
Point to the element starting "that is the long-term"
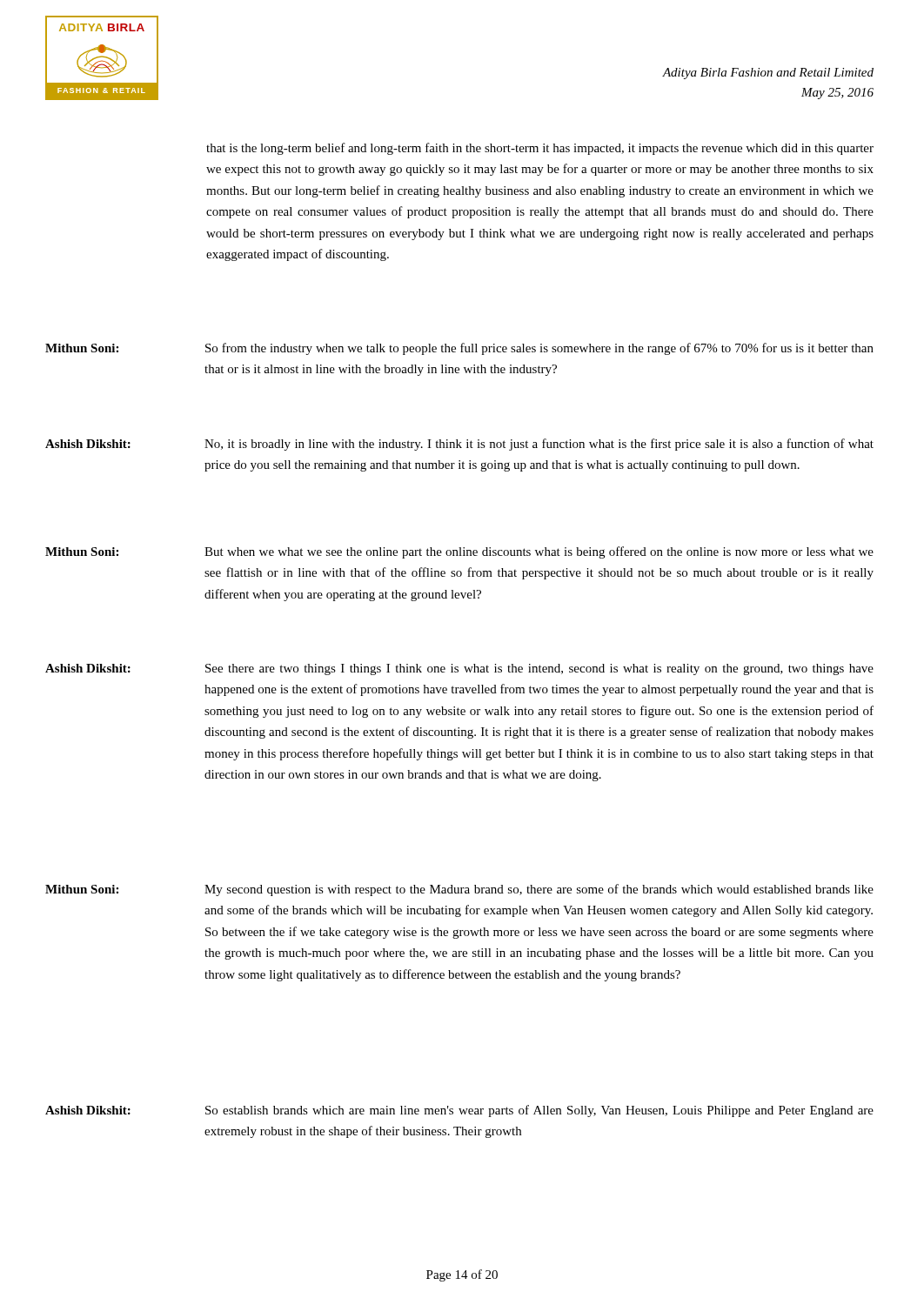click(540, 201)
